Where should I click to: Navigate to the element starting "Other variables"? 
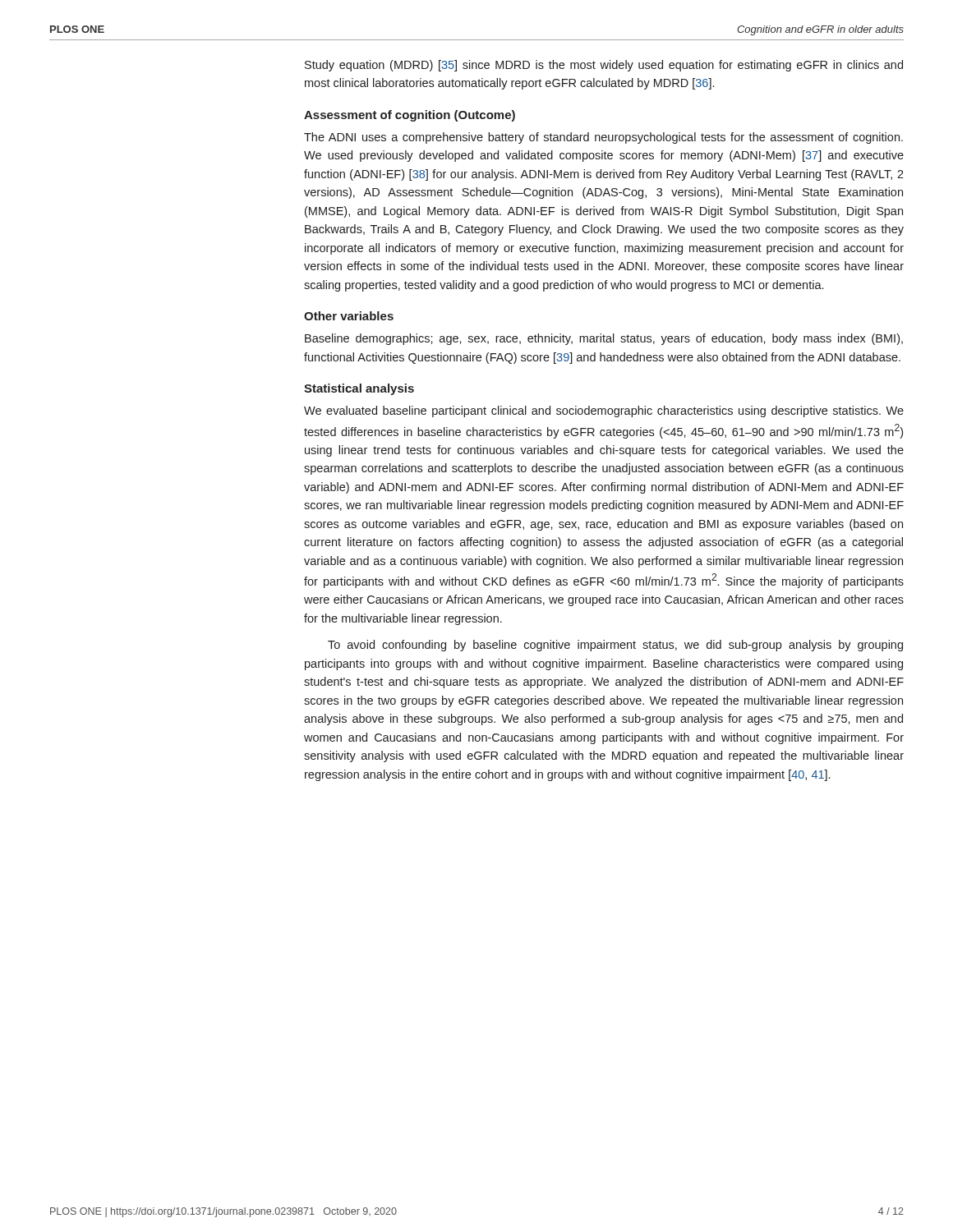click(x=349, y=316)
